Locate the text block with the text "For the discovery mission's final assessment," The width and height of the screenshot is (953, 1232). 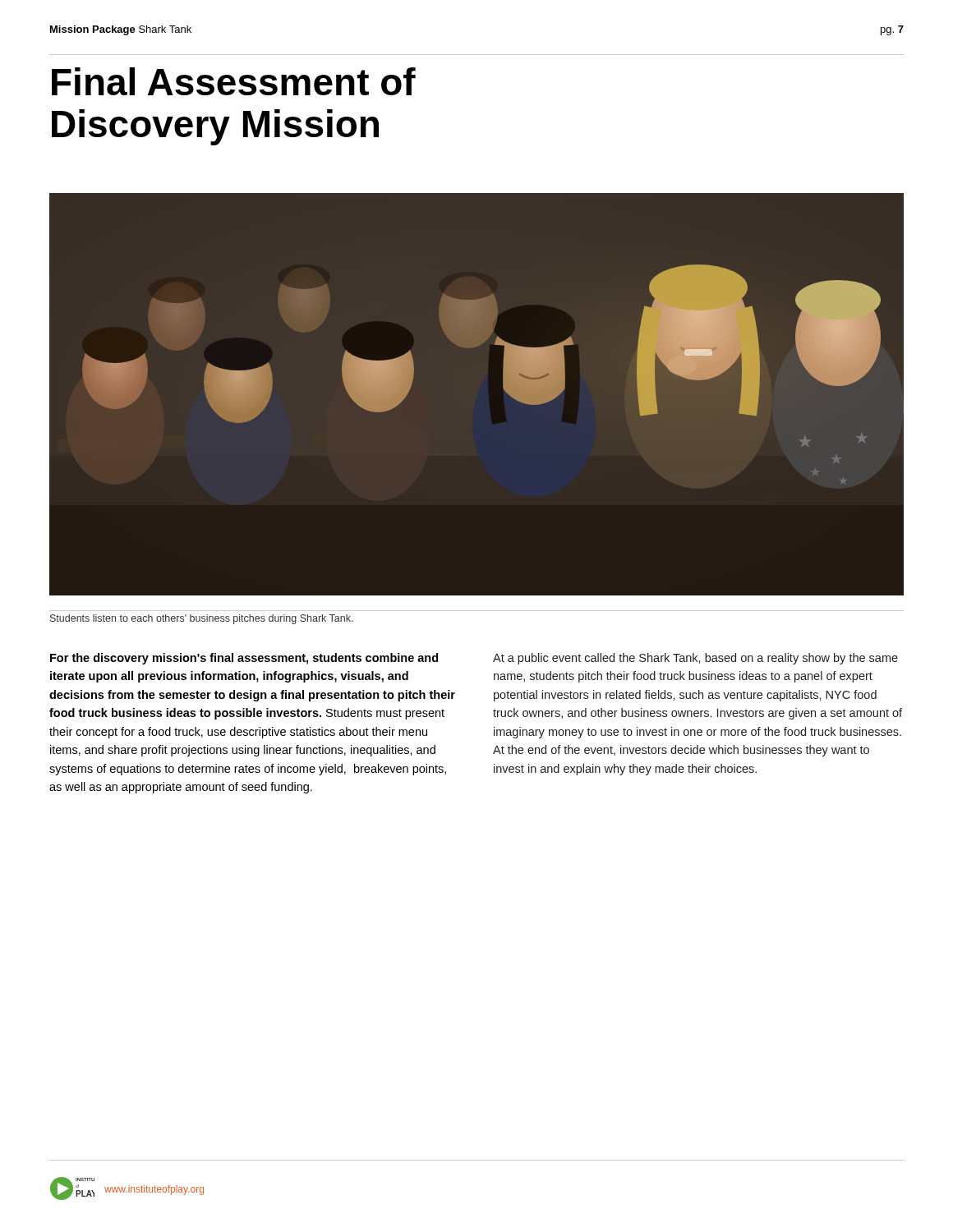[255, 723]
